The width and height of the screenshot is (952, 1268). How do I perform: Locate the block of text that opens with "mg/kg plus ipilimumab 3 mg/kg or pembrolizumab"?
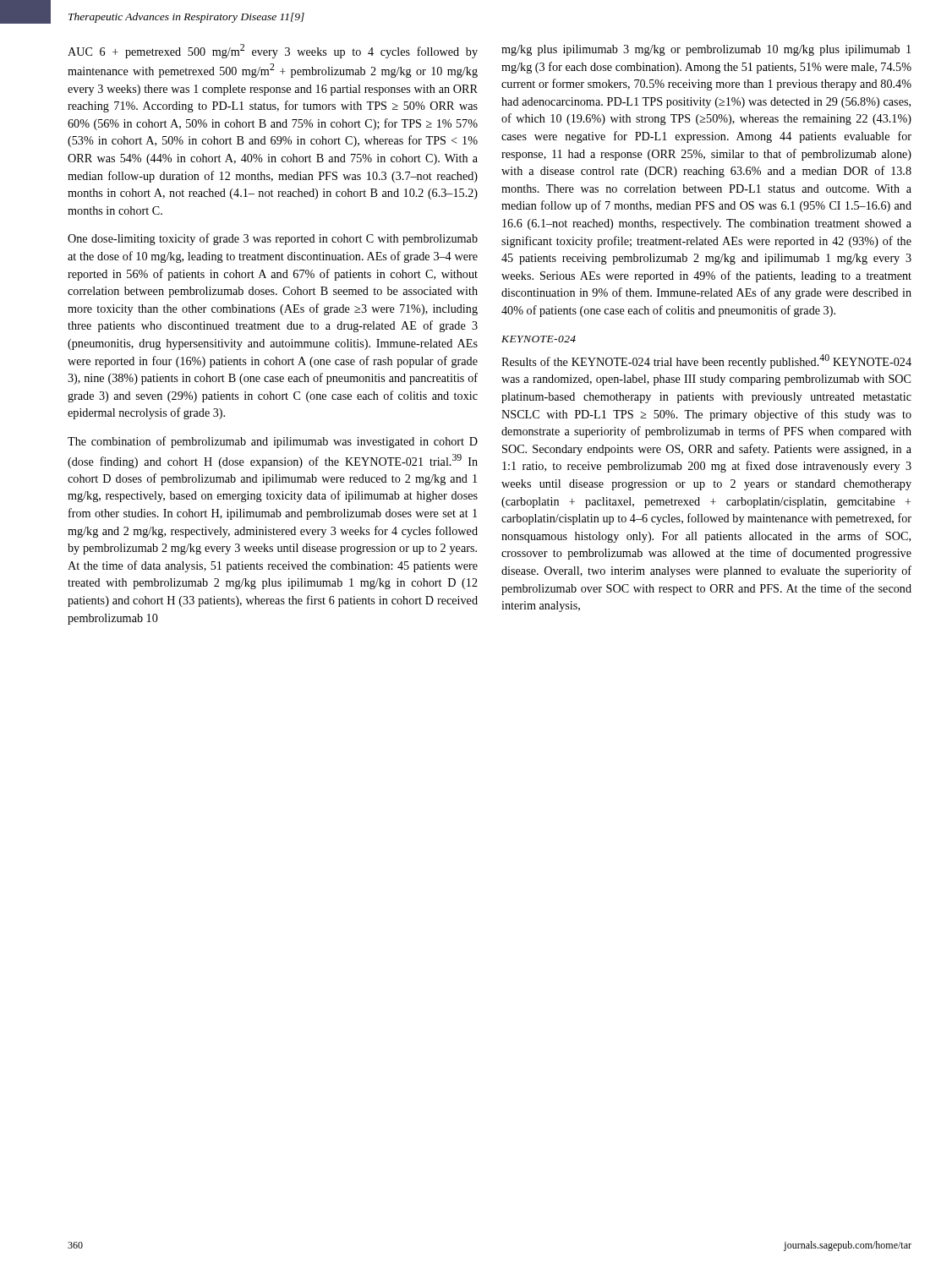tap(706, 180)
